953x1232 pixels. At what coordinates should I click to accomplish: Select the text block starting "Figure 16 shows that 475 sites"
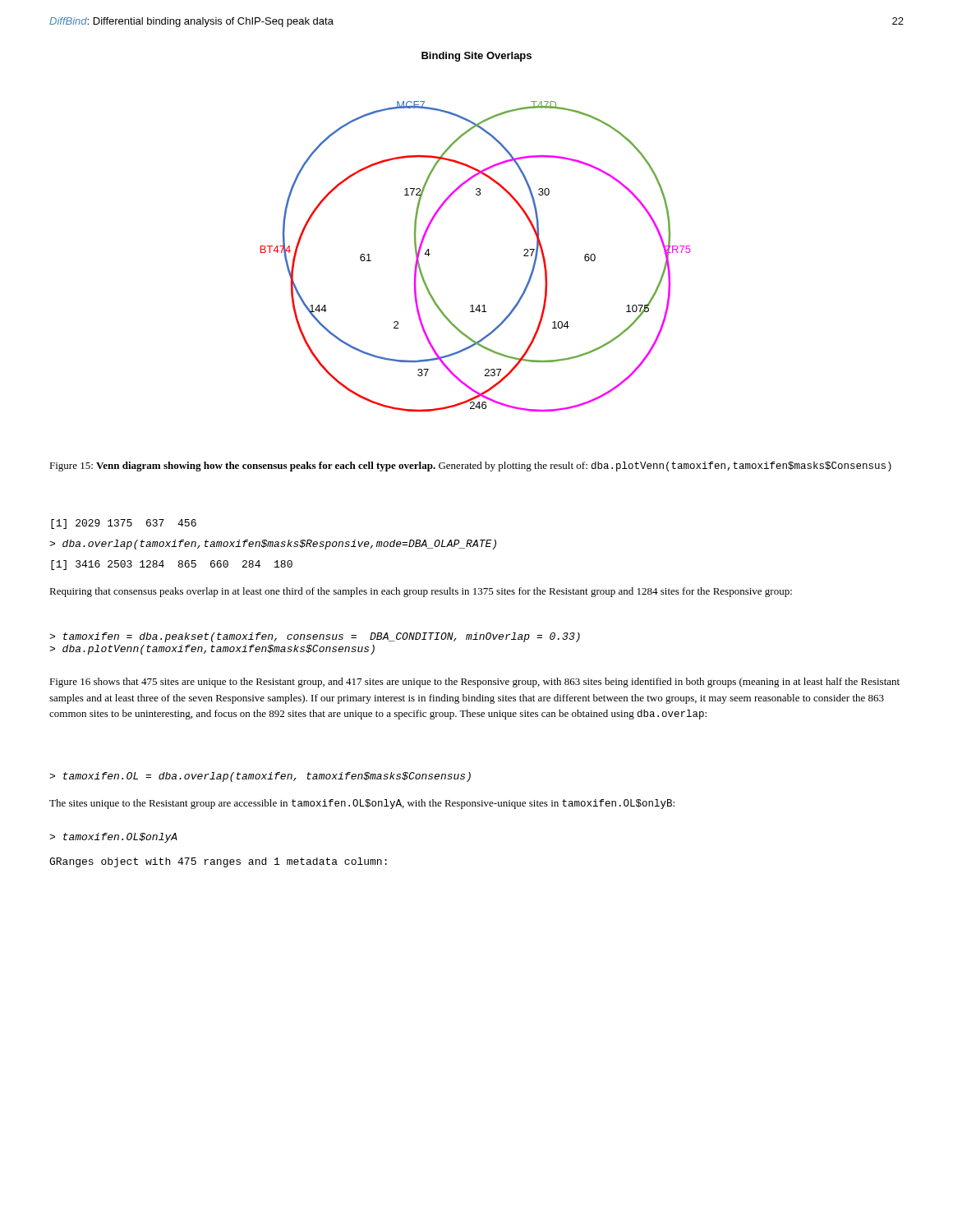pyautogui.click(x=474, y=698)
